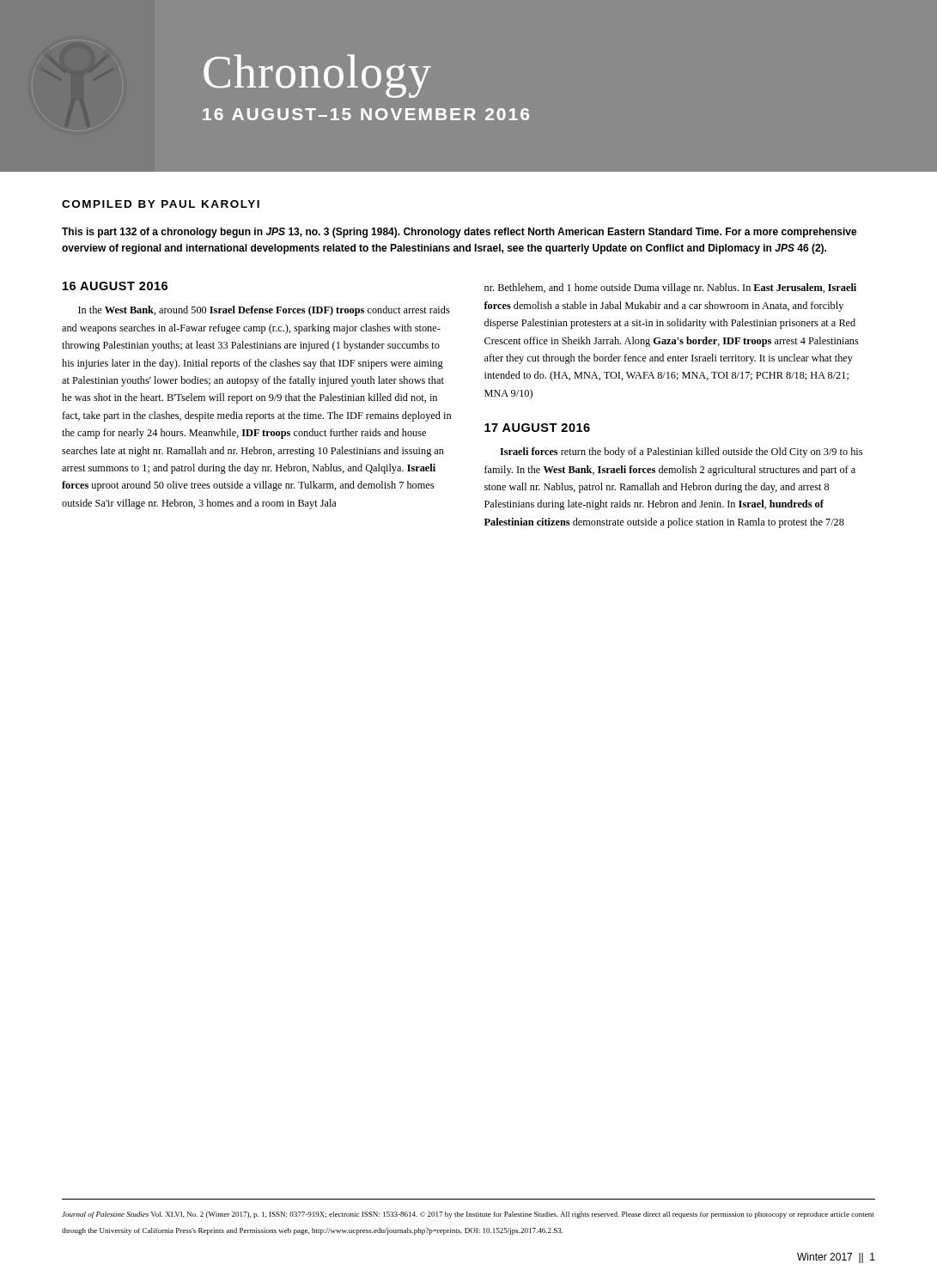937x1288 pixels.
Task: Locate the text "16 AUGUST 2016"
Action: click(x=115, y=286)
